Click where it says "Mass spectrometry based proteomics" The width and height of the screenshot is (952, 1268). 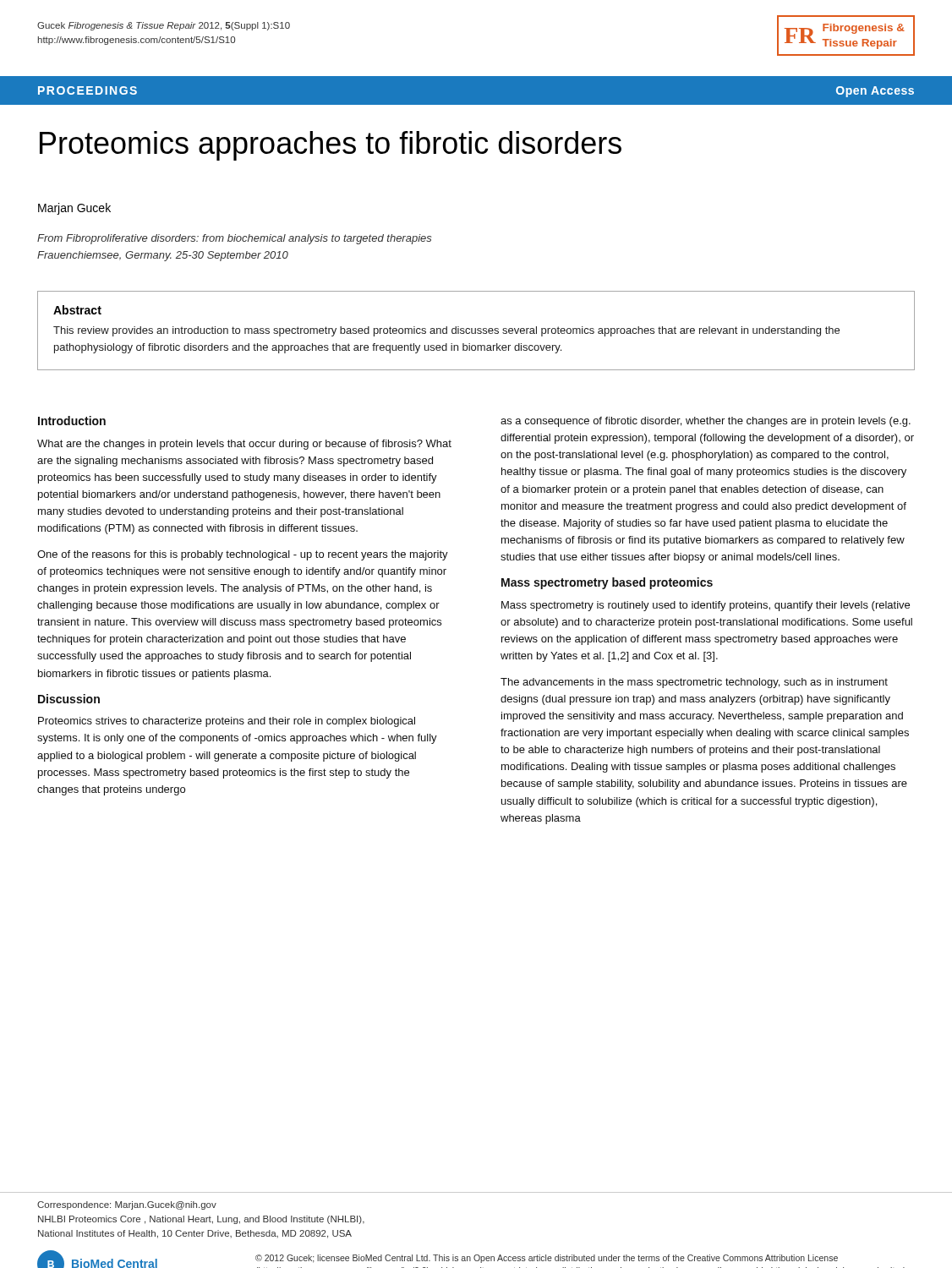607,583
